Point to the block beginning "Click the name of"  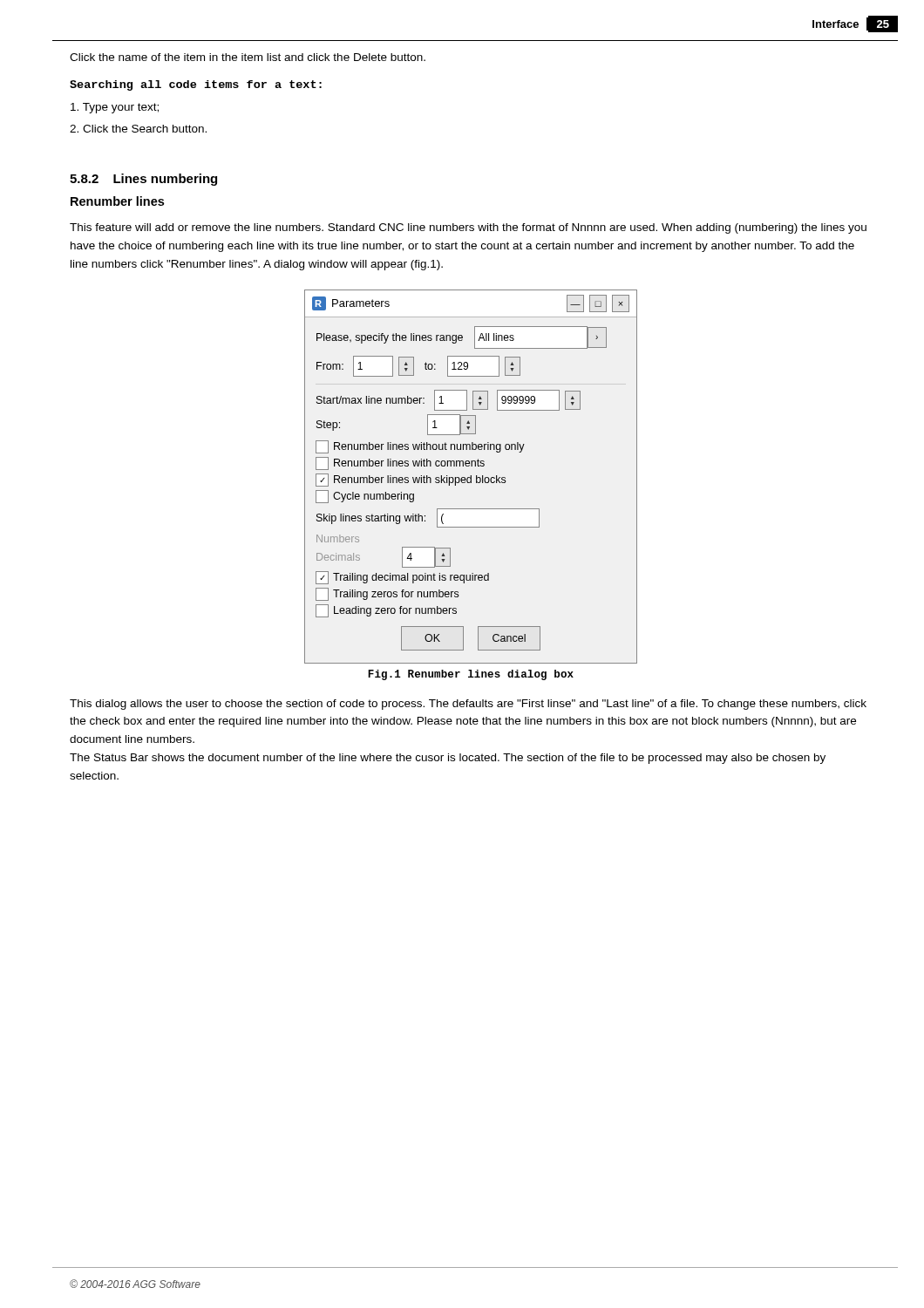(x=248, y=57)
